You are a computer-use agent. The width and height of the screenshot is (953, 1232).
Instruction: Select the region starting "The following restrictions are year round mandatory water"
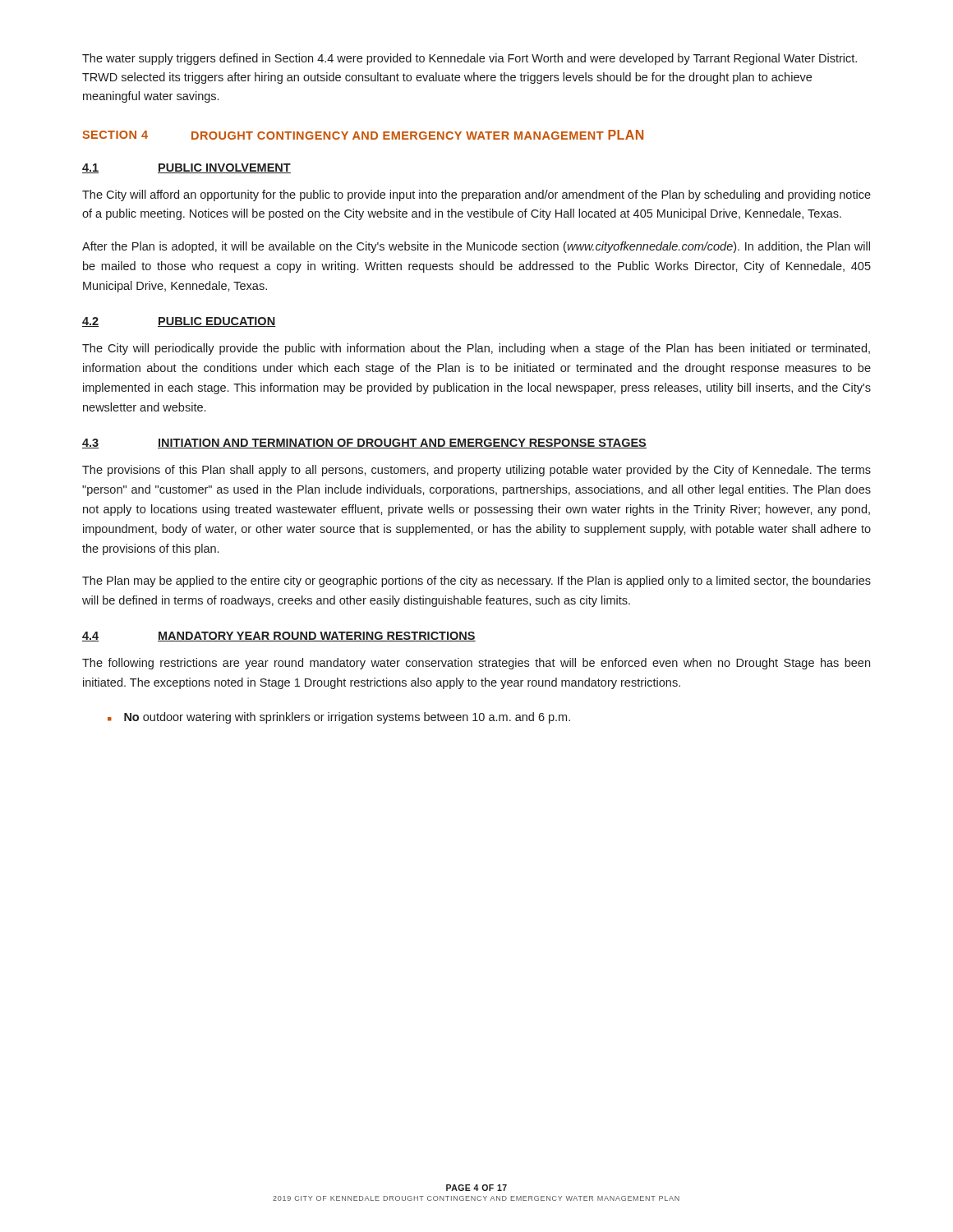coord(476,673)
